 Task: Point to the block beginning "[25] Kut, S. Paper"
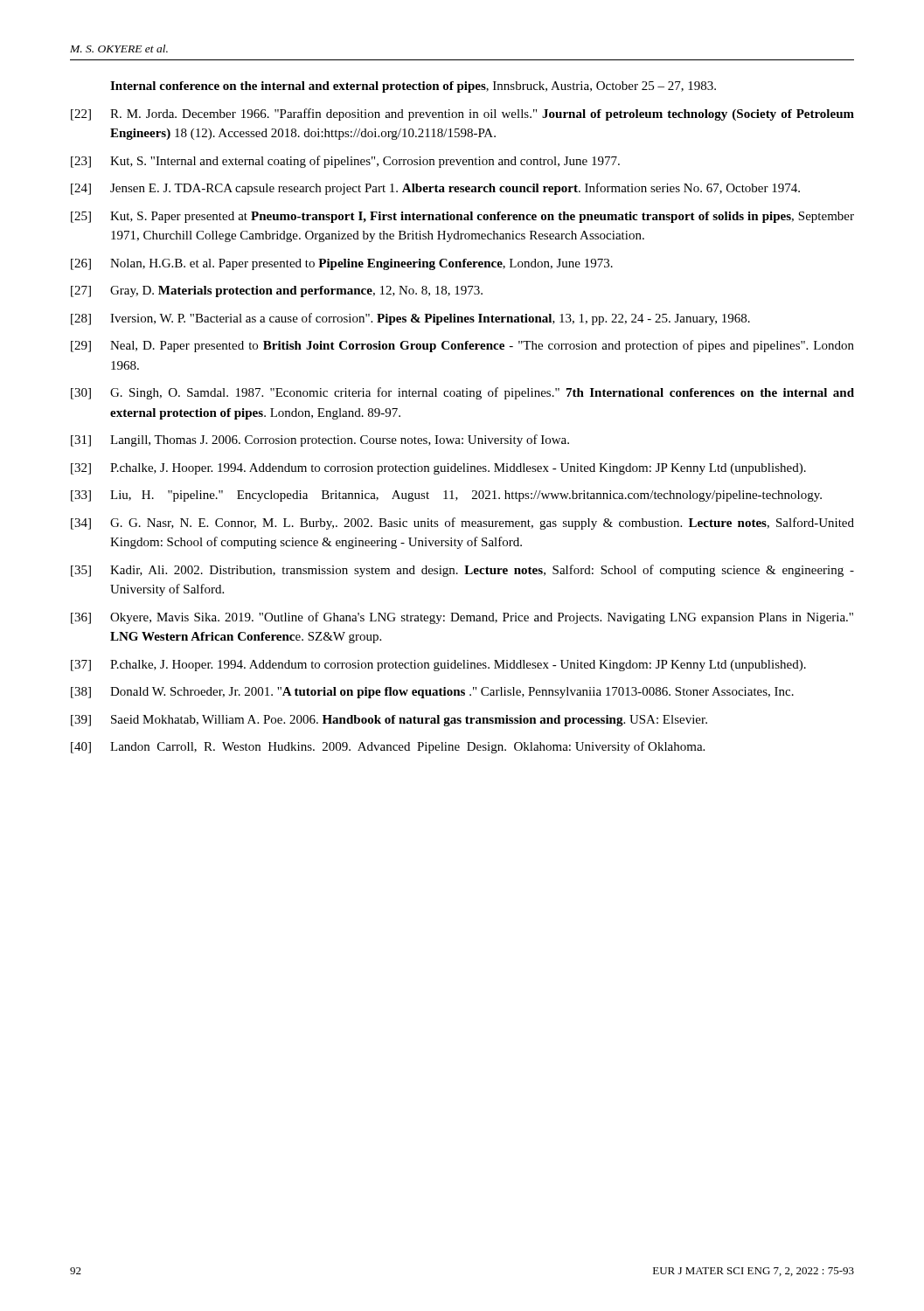coord(462,225)
